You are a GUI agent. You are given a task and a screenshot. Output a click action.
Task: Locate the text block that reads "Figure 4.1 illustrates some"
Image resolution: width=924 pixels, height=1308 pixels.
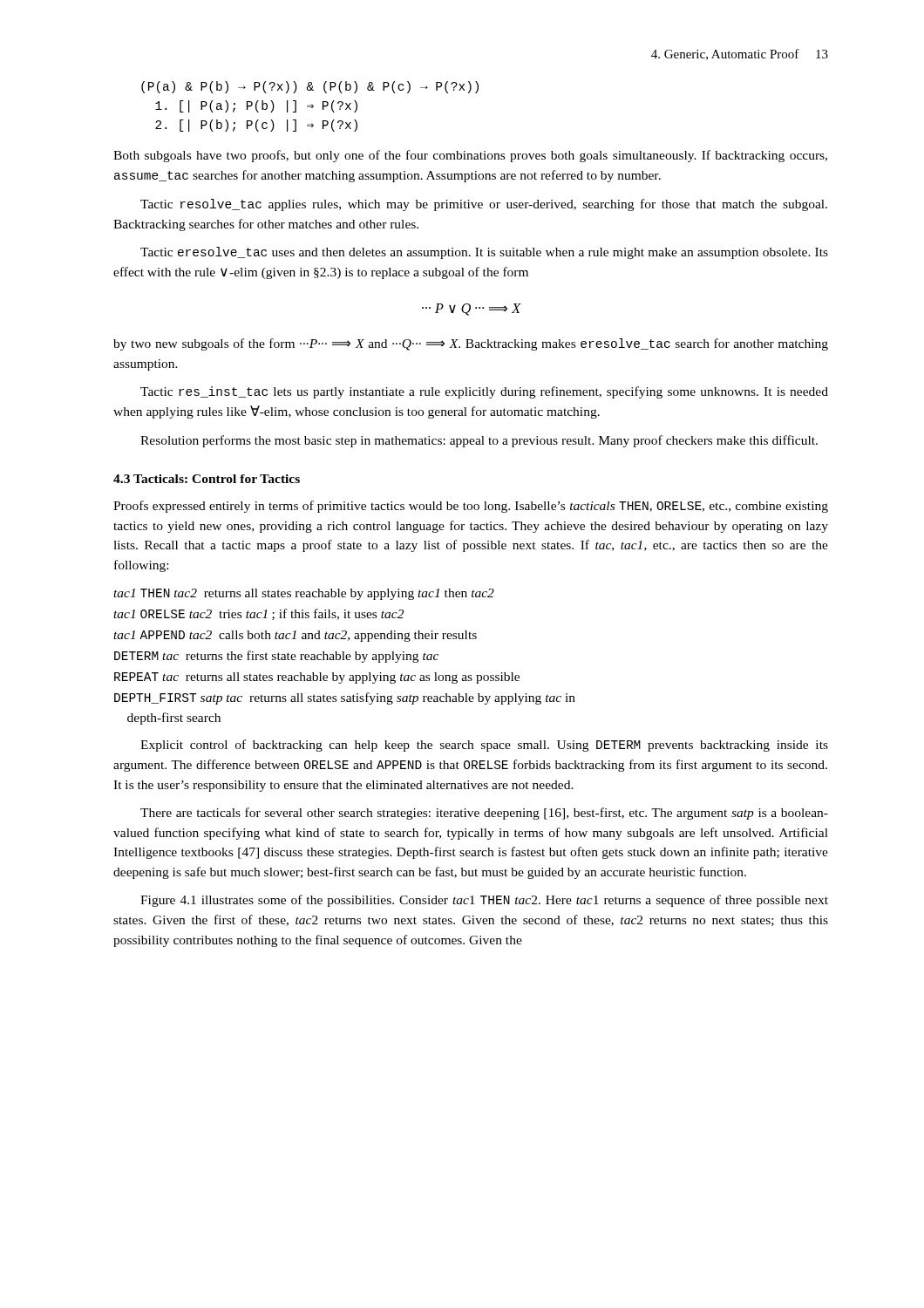coord(471,920)
